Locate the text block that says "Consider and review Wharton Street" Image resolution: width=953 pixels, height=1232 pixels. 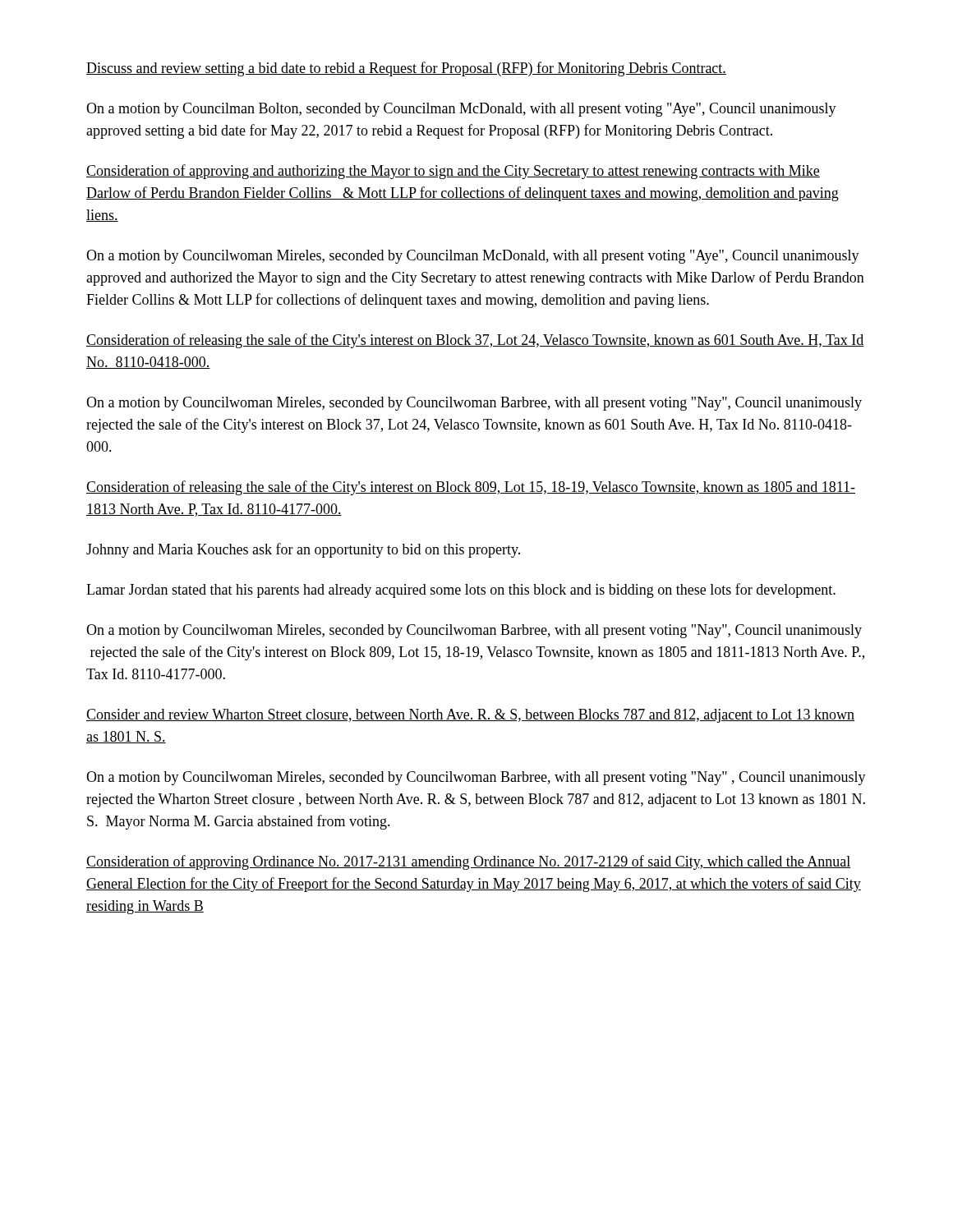470,726
